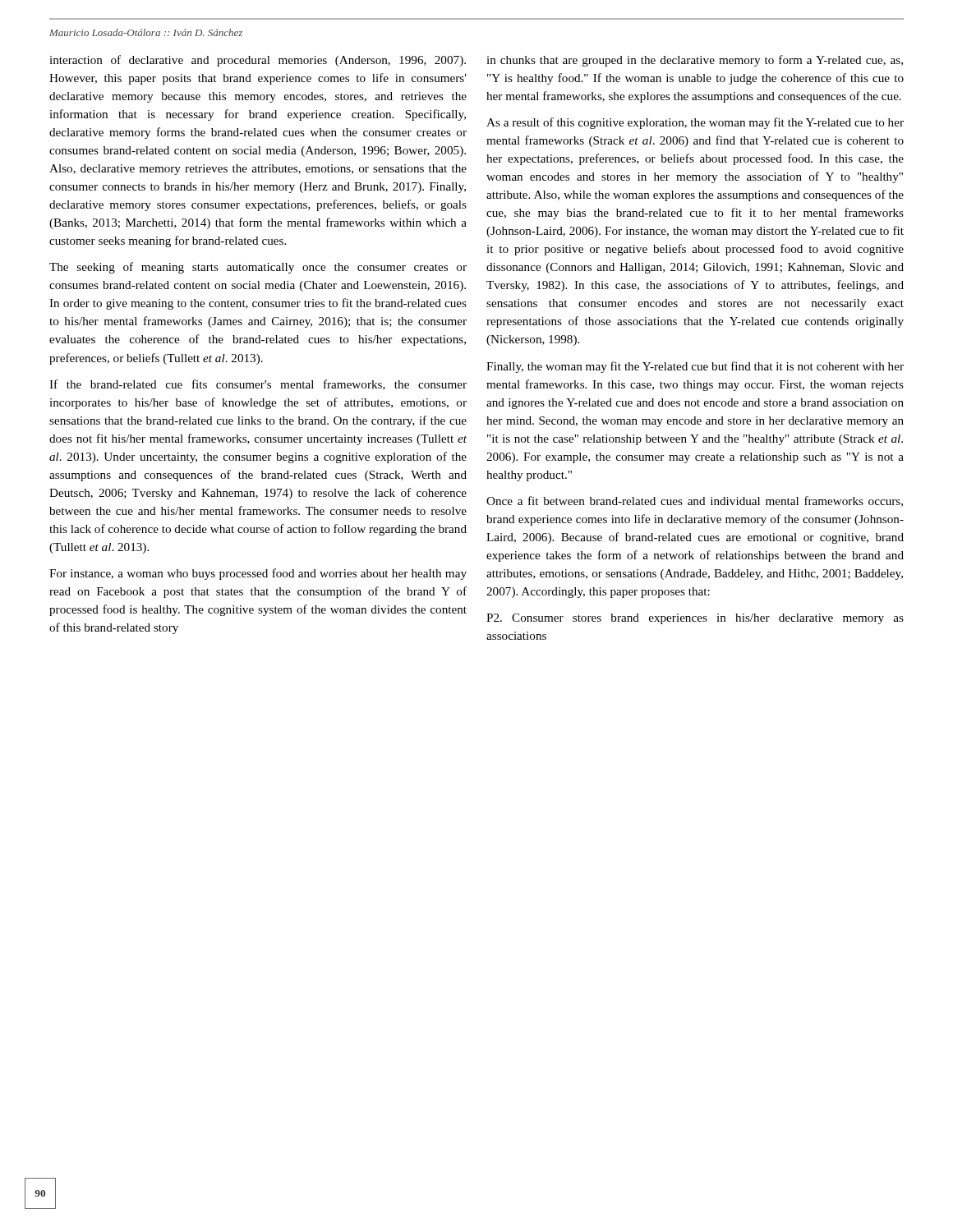Select the text block starting "If the brand-related cue fits consumer's"
This screenshot has height=1232, width=953.
click(258, 465)
